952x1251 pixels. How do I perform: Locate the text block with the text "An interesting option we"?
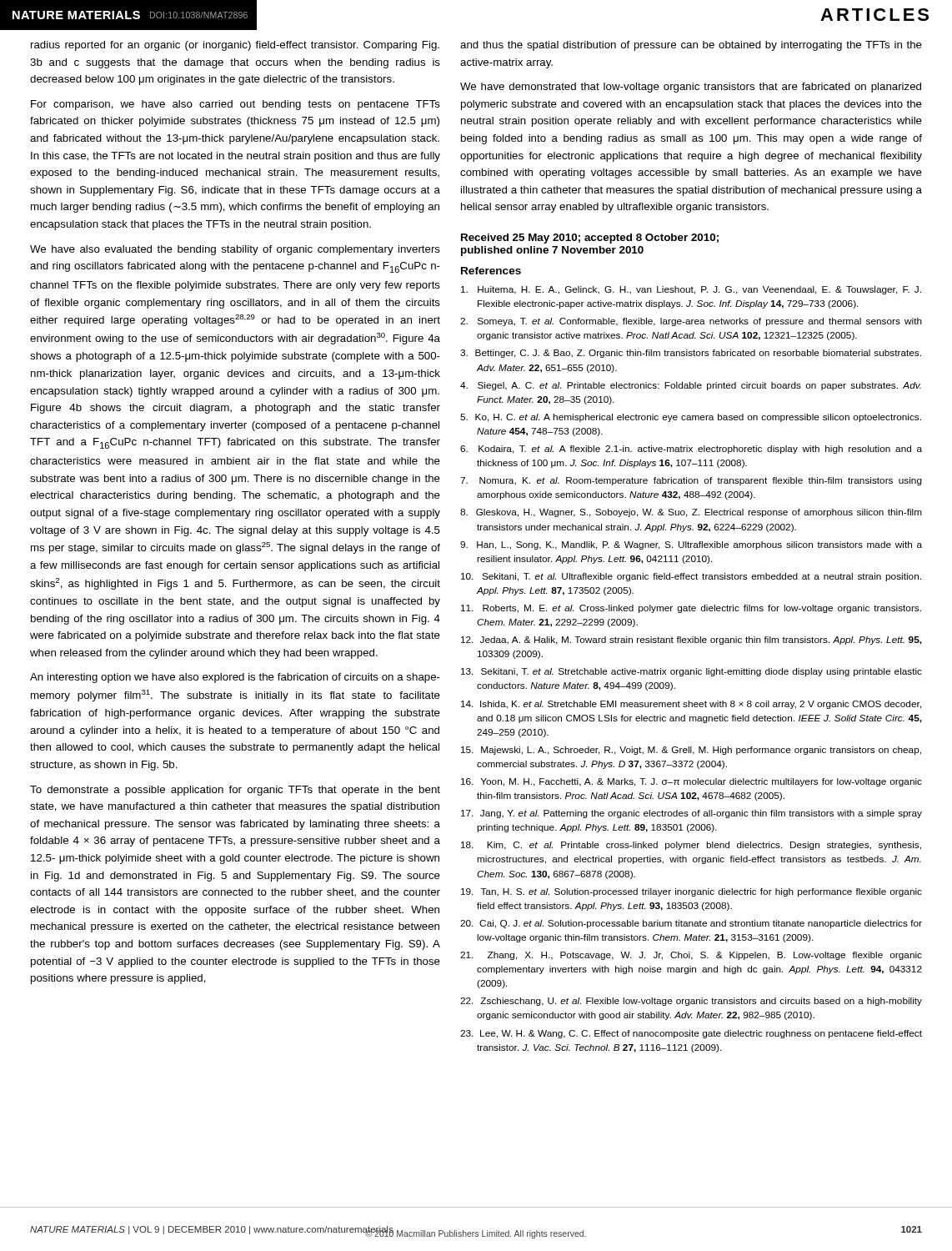coord(235,721)
